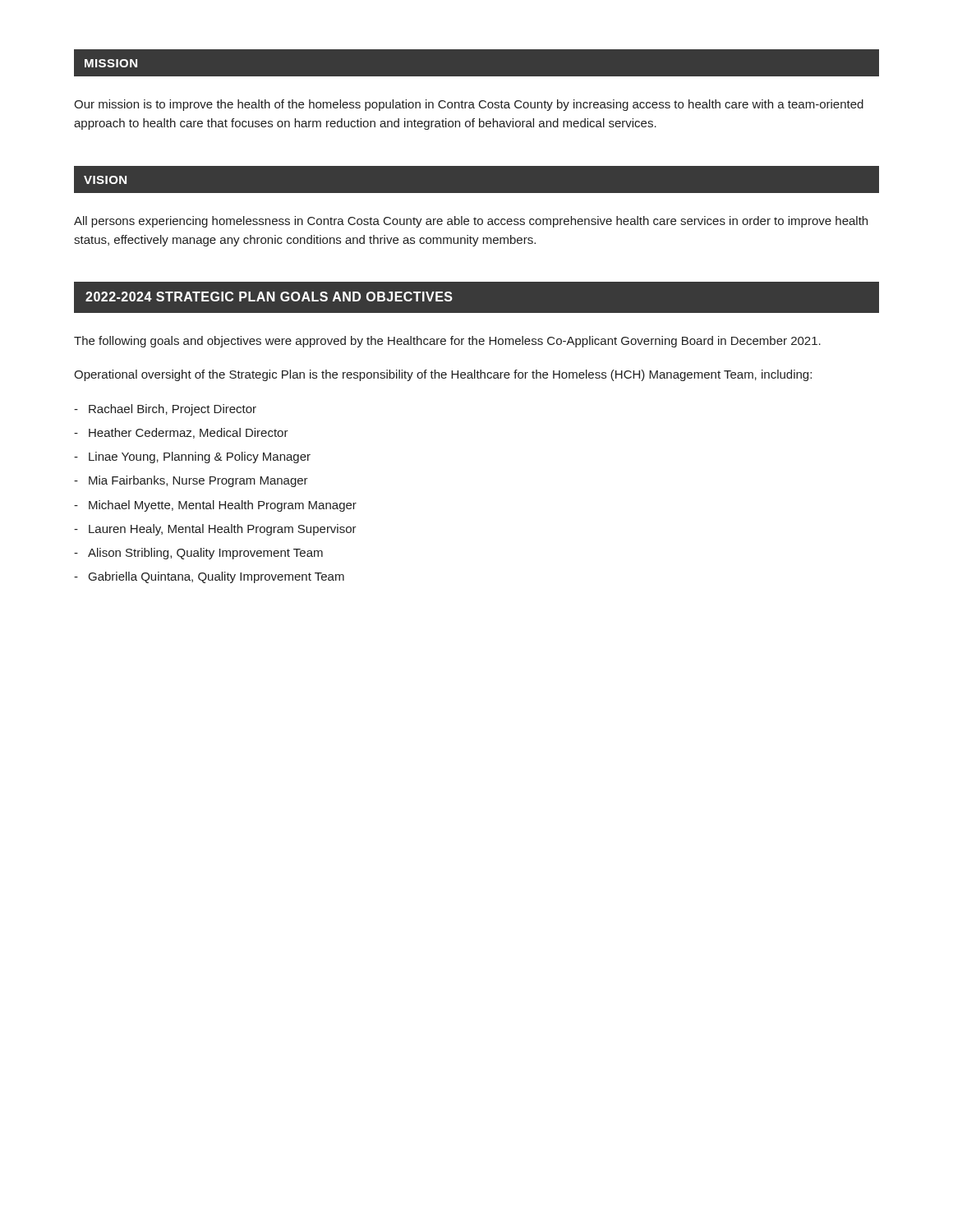Image resolution: width=953 pixels, height=1232 pixels.
Task: Find the block on this page that starts "The following goals"
Action: click(x=448, y=340)
